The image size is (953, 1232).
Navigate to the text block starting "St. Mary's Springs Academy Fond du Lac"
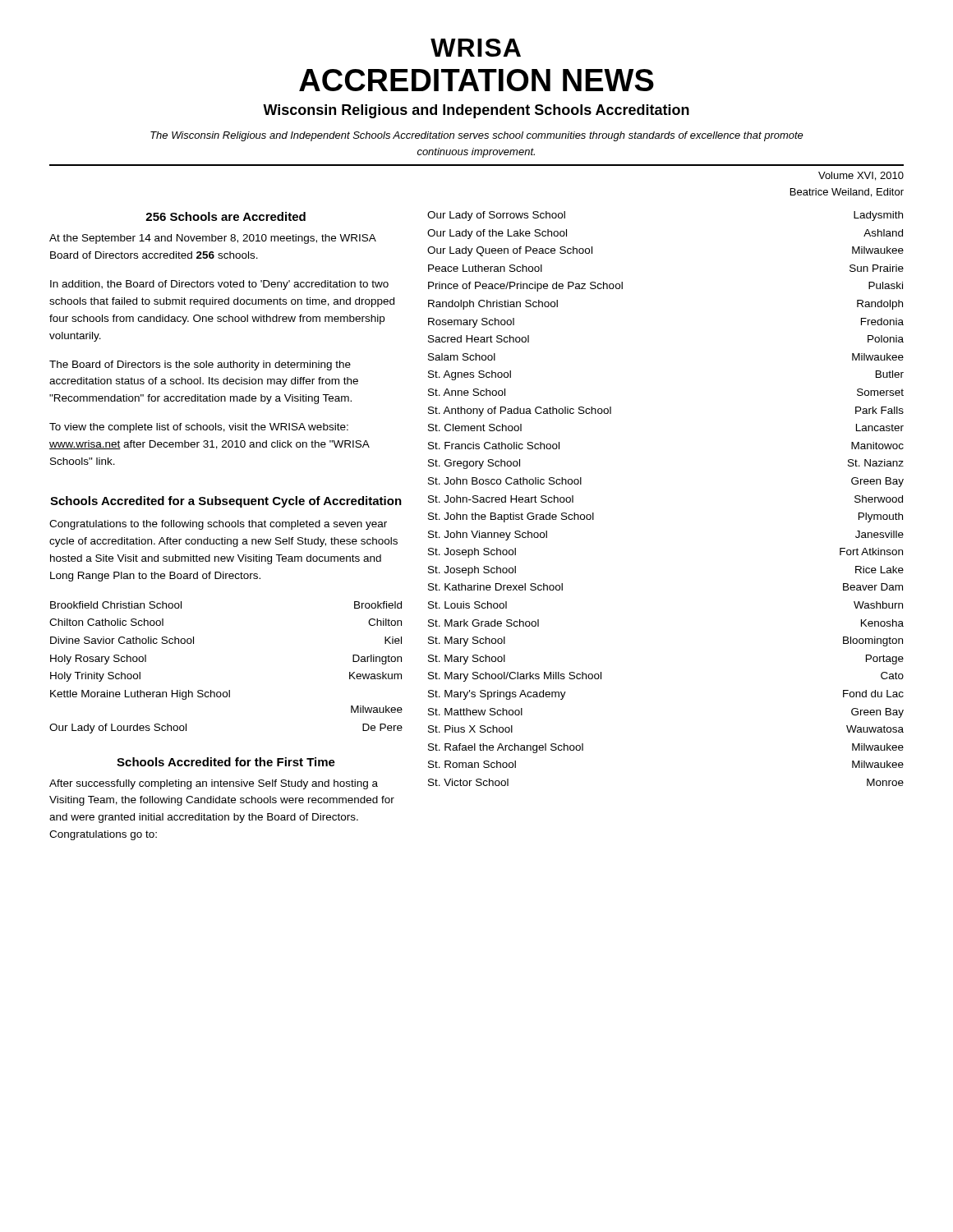pos(497,694)
